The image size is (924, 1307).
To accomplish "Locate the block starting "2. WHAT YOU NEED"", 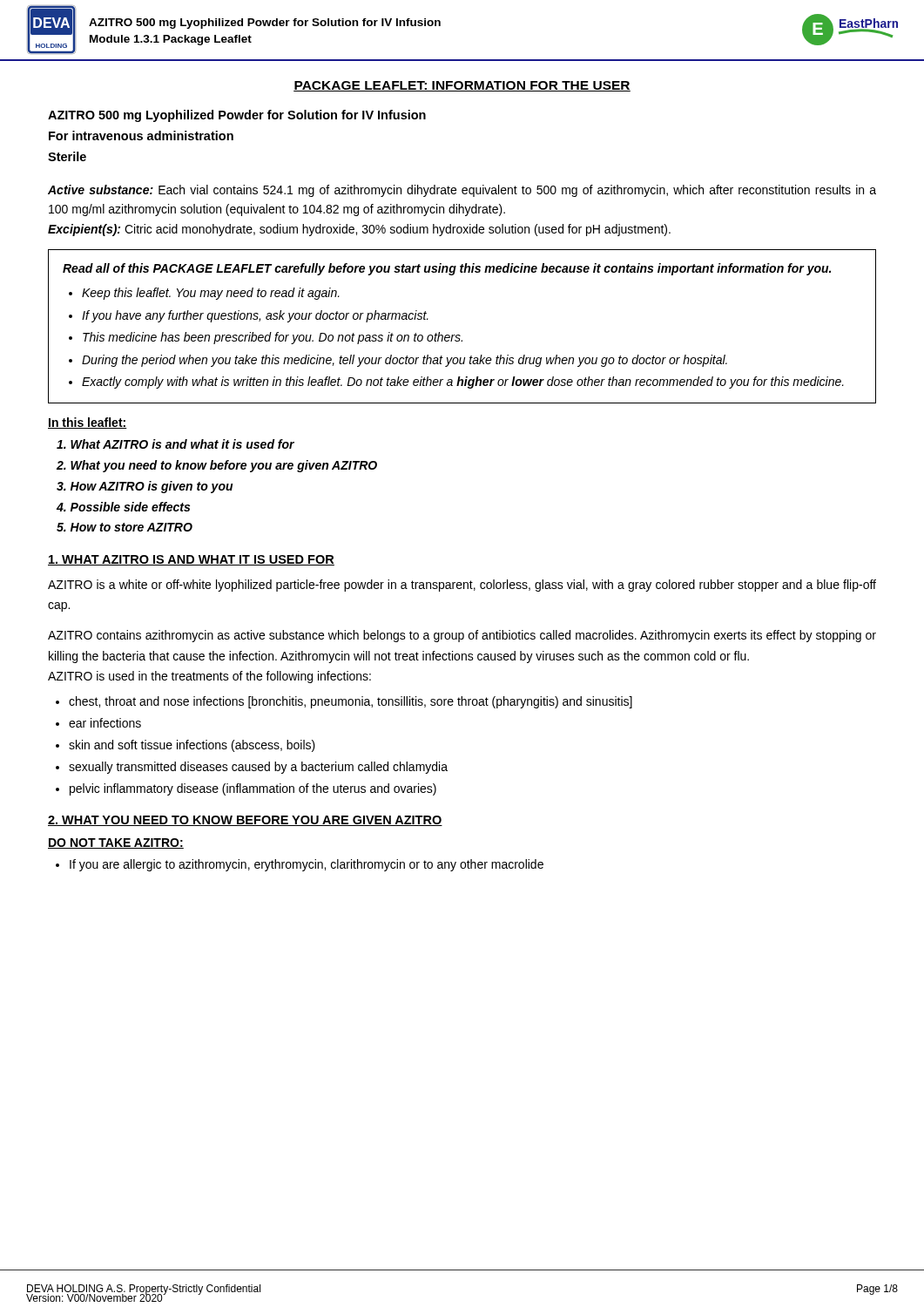I will 245,820.
